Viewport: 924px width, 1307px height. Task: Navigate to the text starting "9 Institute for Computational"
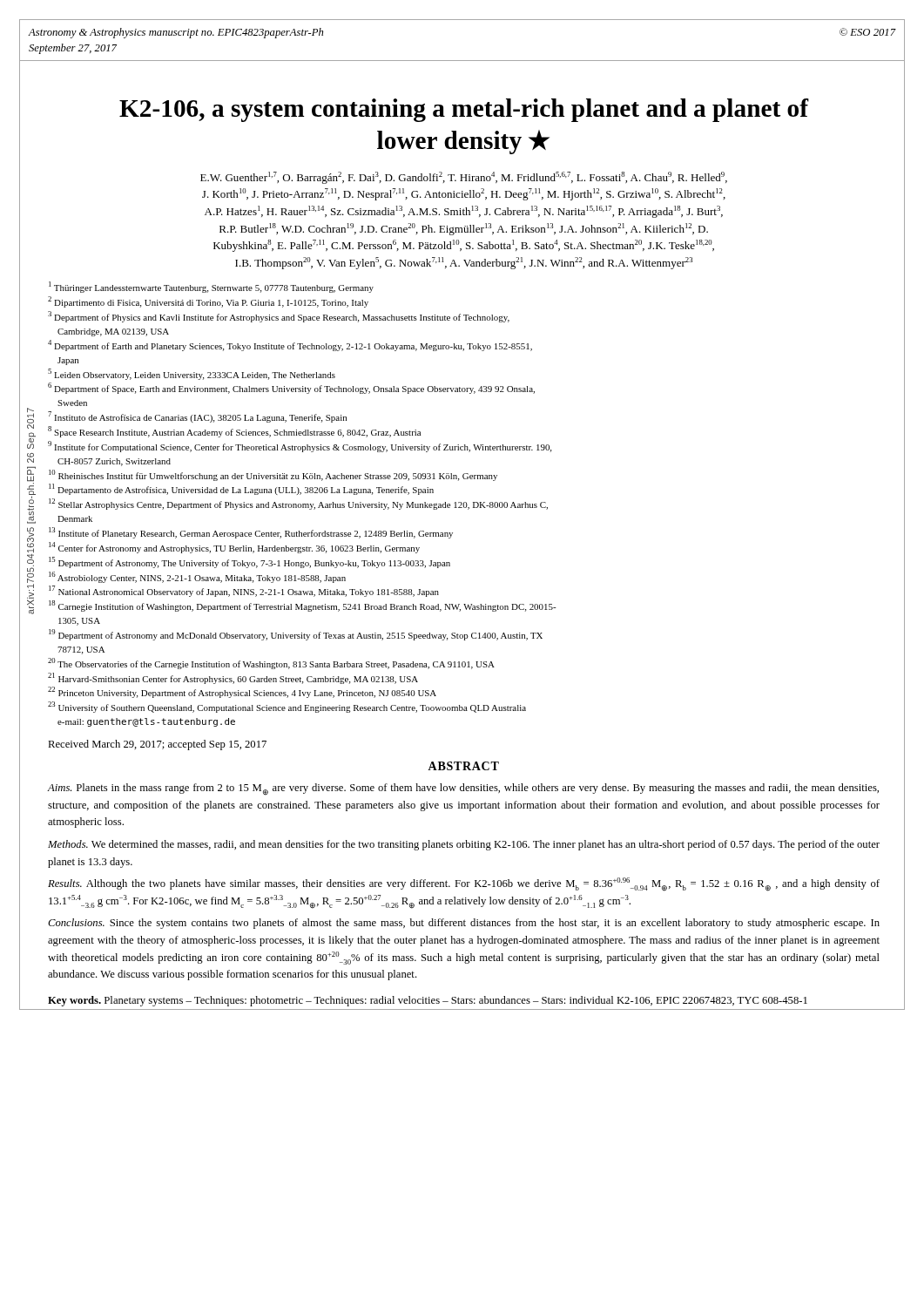pos(300,453)
